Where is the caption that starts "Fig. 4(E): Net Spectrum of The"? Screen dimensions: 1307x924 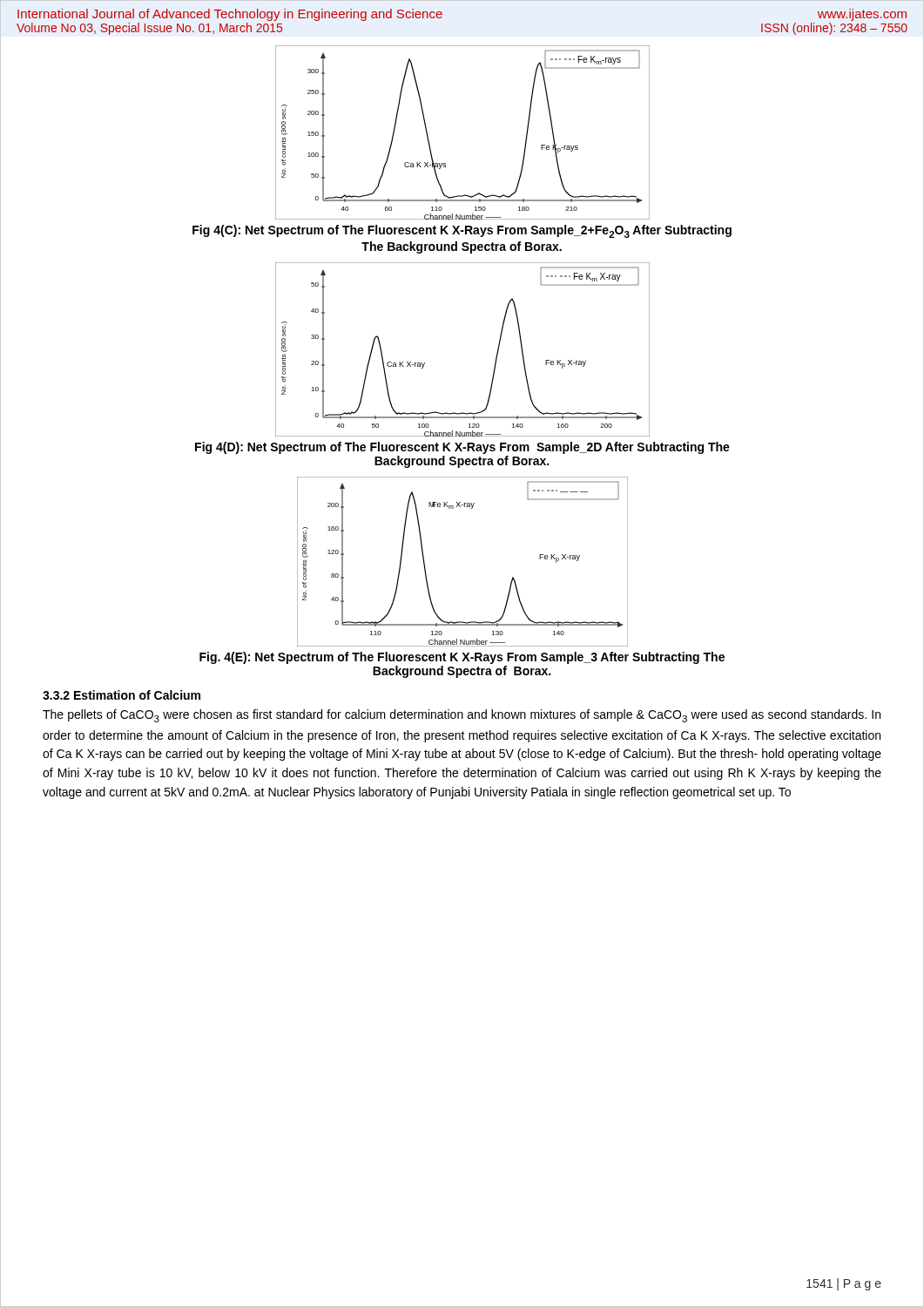pos(462,664)
